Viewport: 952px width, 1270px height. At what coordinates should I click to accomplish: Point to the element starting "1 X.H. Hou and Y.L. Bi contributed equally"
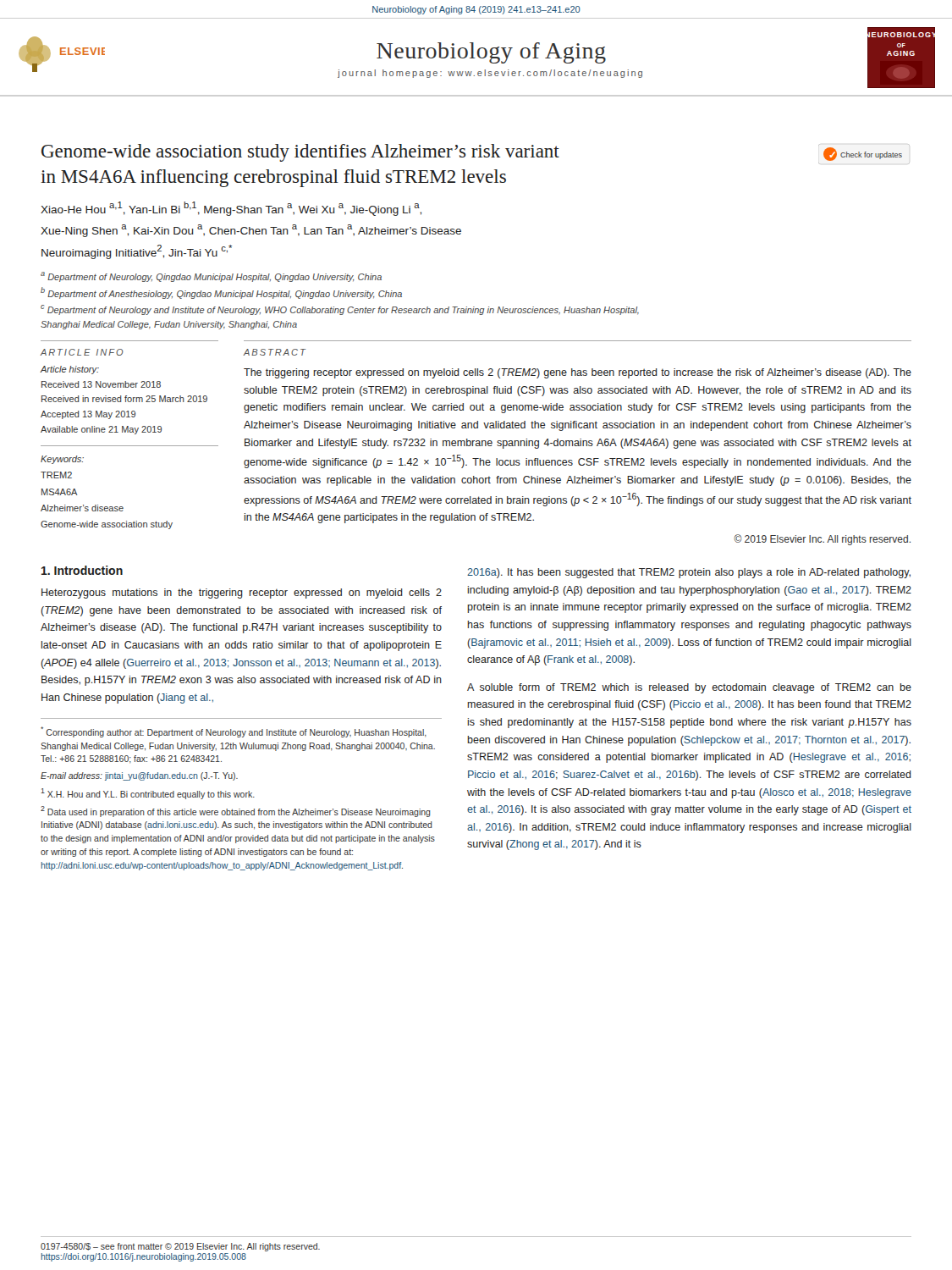point(148,793)
